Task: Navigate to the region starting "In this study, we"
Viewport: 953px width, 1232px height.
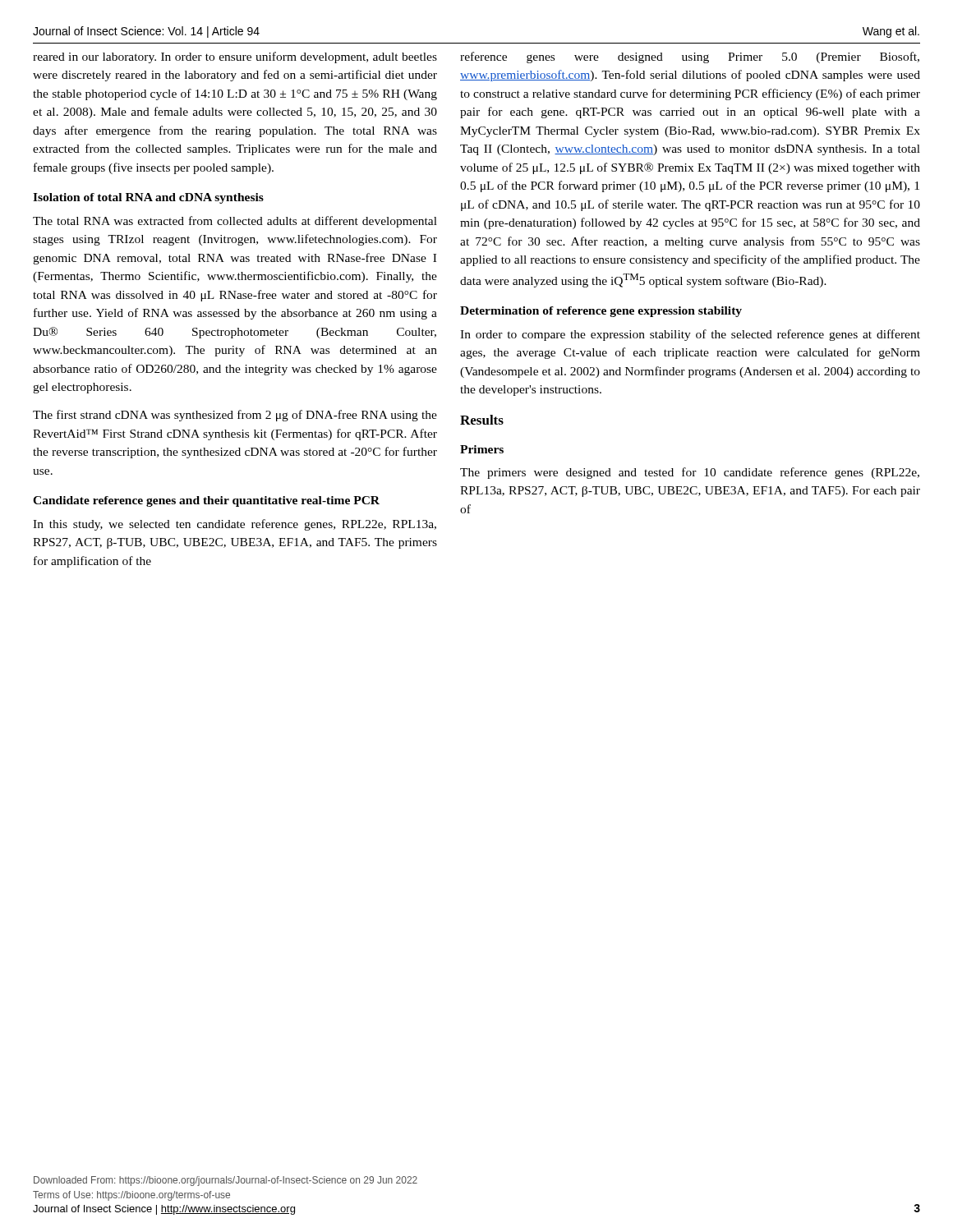Action: (235, 542)
